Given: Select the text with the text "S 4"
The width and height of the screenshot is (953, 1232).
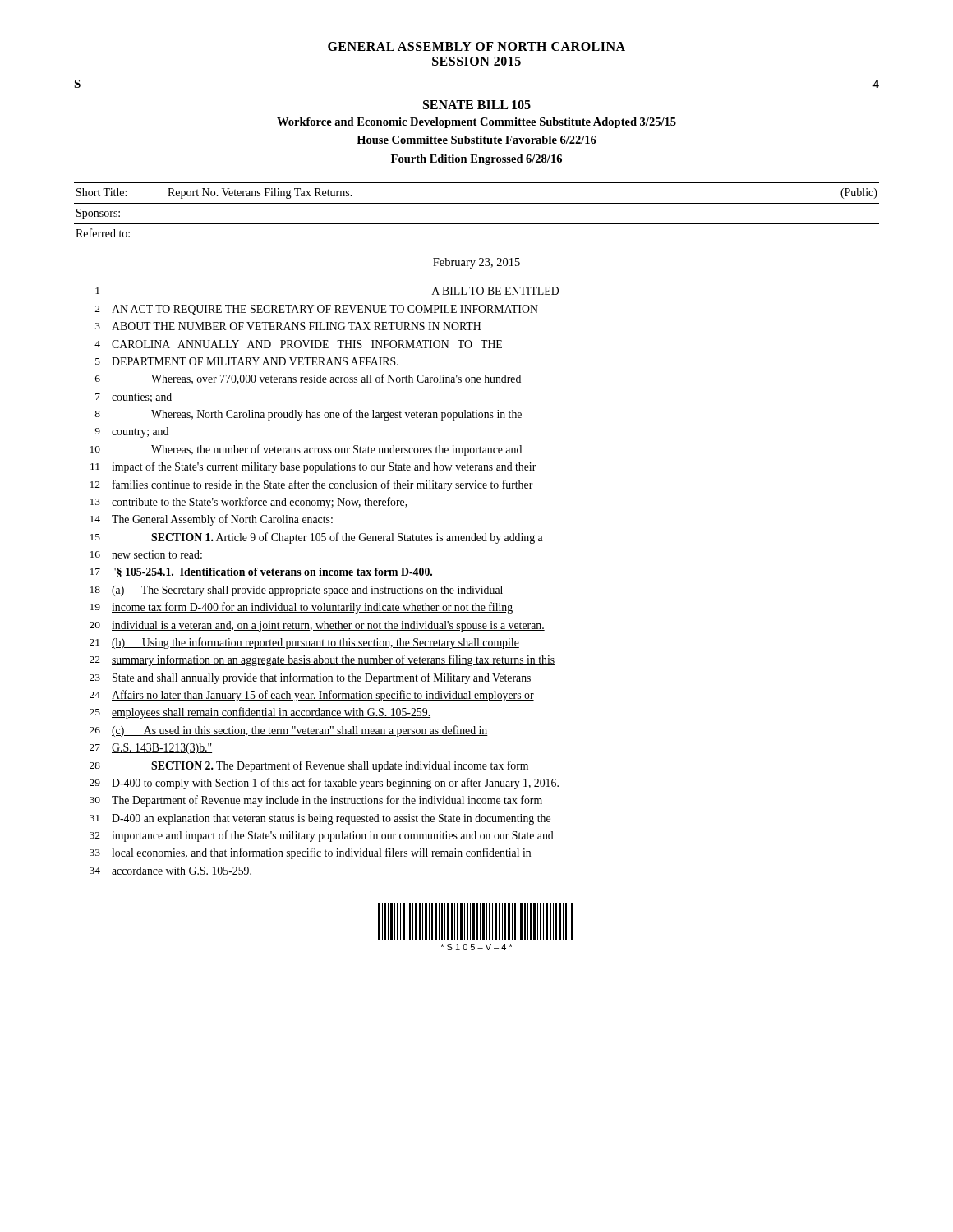Looking at the screenshot, I should (x=77, y=83).
